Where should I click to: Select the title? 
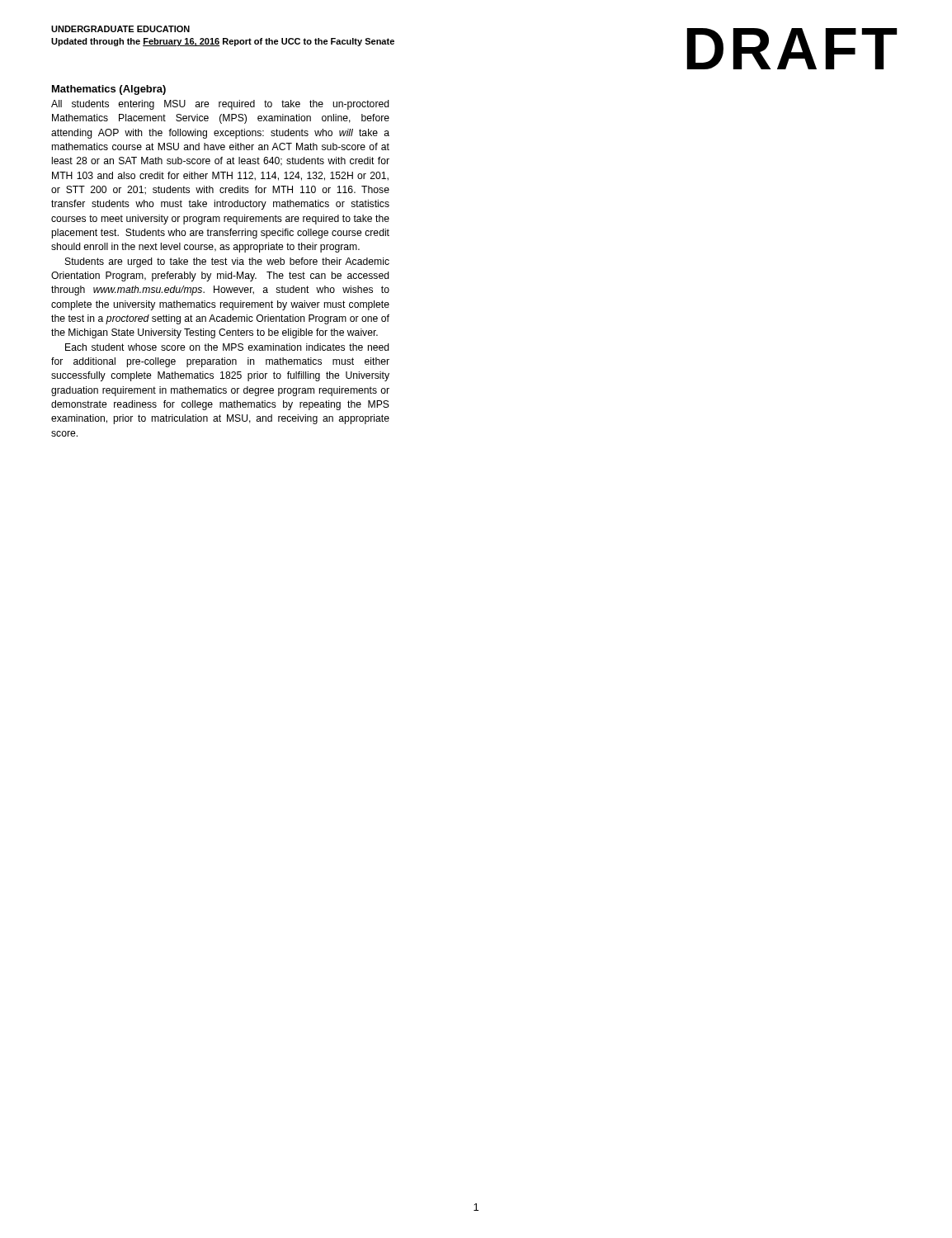pyautogui.click(x=792, y=49)
